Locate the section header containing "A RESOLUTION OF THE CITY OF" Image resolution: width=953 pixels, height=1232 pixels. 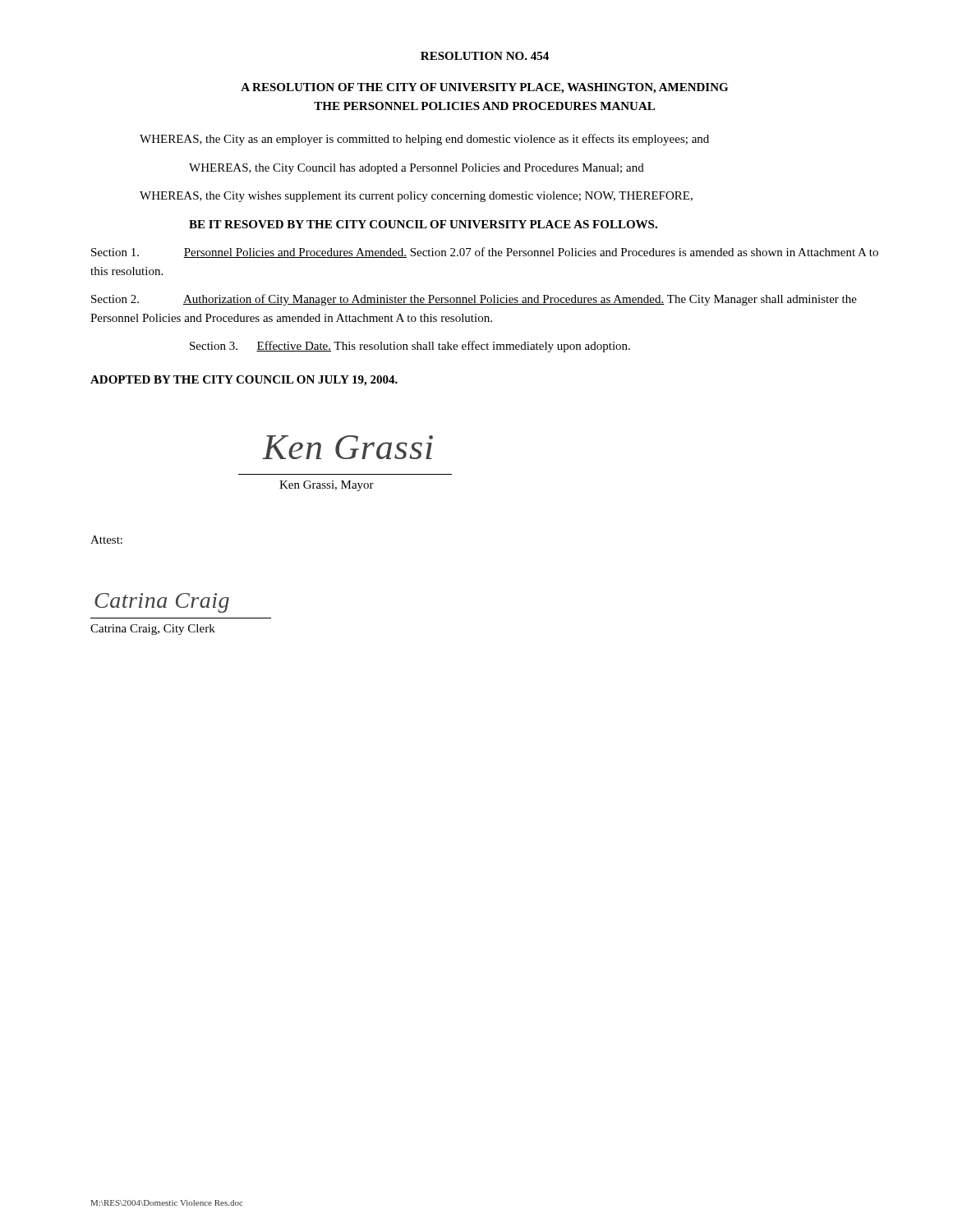[x=485, y=96]
